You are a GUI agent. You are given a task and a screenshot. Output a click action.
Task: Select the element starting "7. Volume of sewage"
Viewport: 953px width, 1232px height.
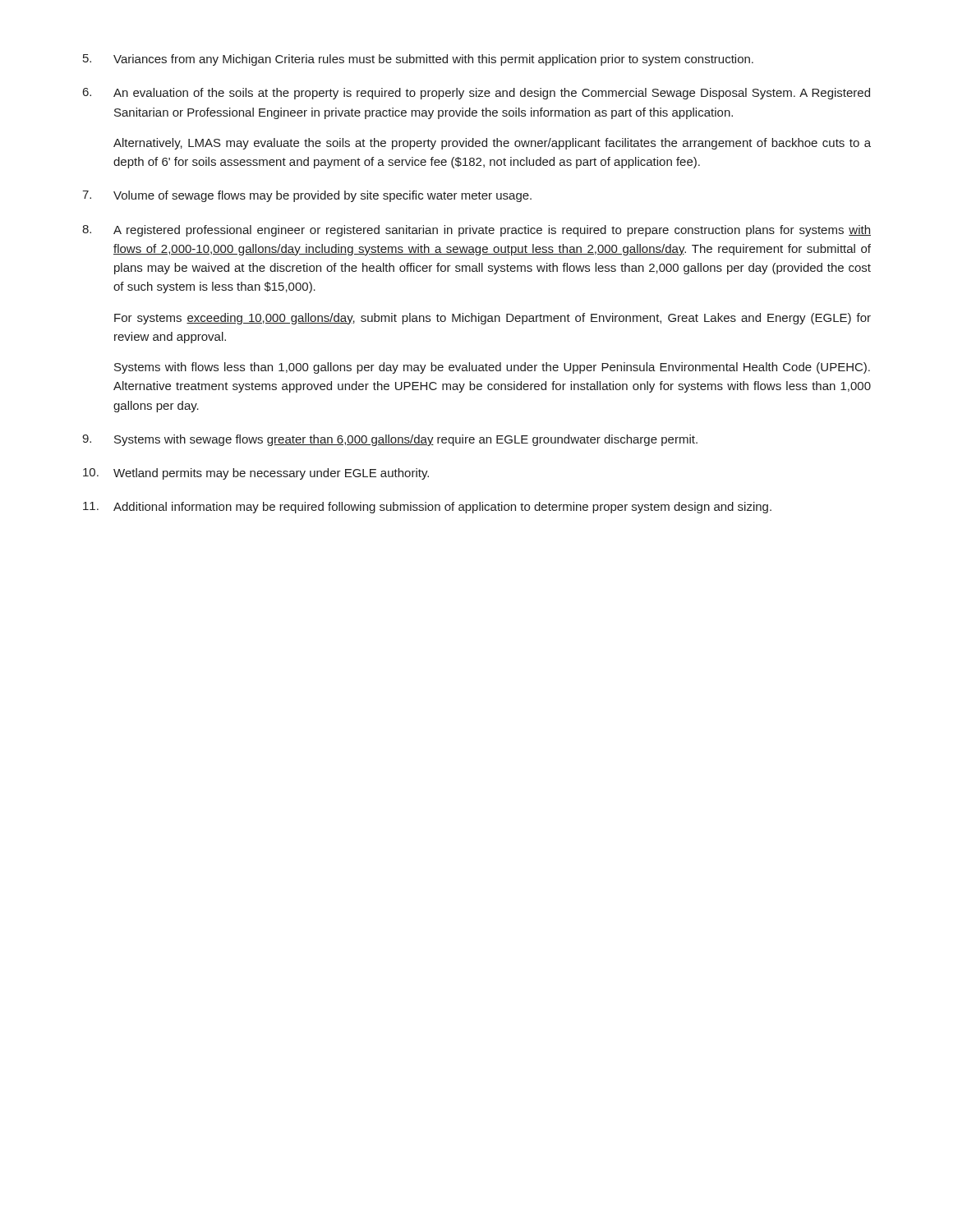(x=476, y=195)
